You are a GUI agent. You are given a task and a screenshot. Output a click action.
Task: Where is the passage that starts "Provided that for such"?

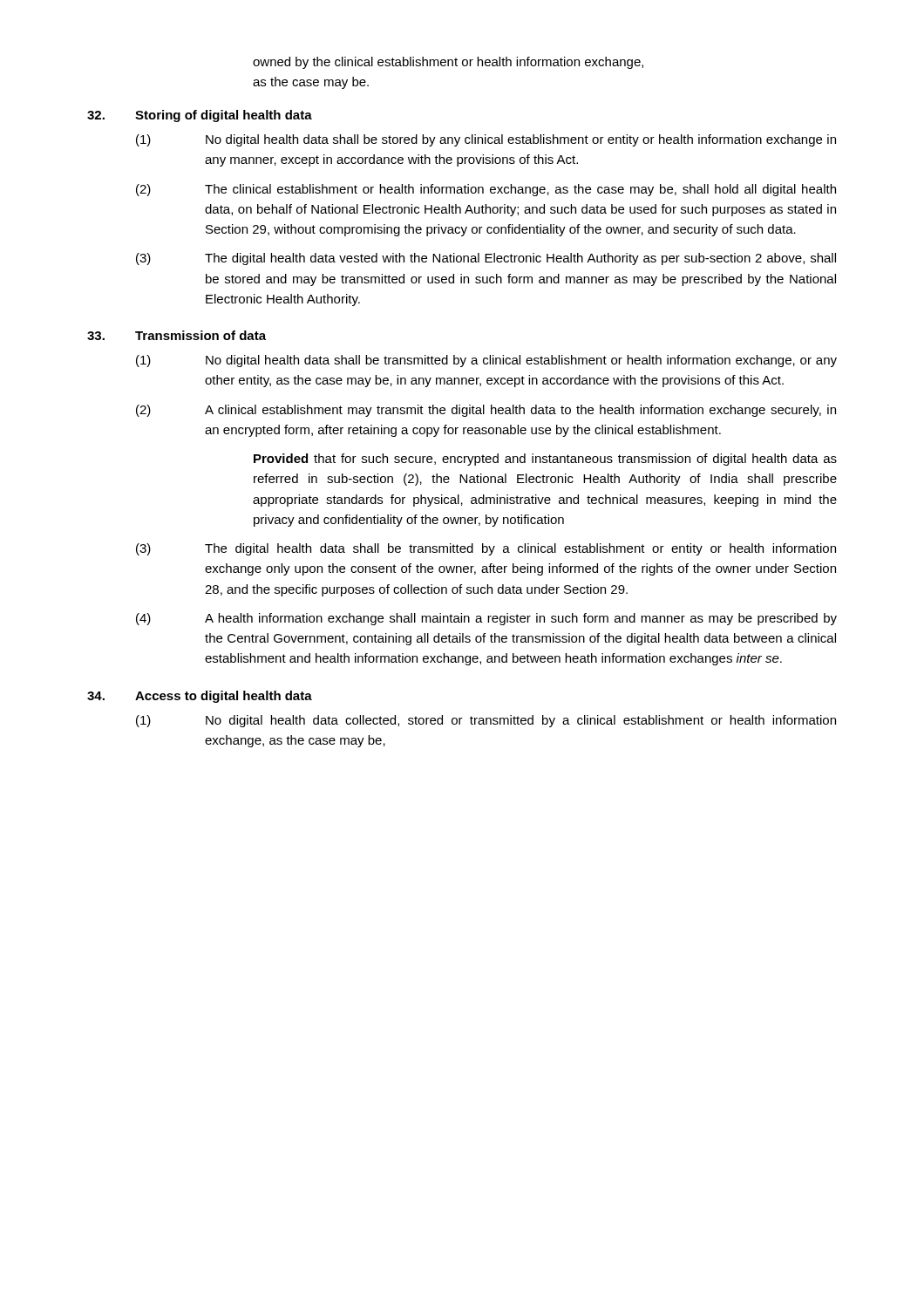[x=545, y=489]
